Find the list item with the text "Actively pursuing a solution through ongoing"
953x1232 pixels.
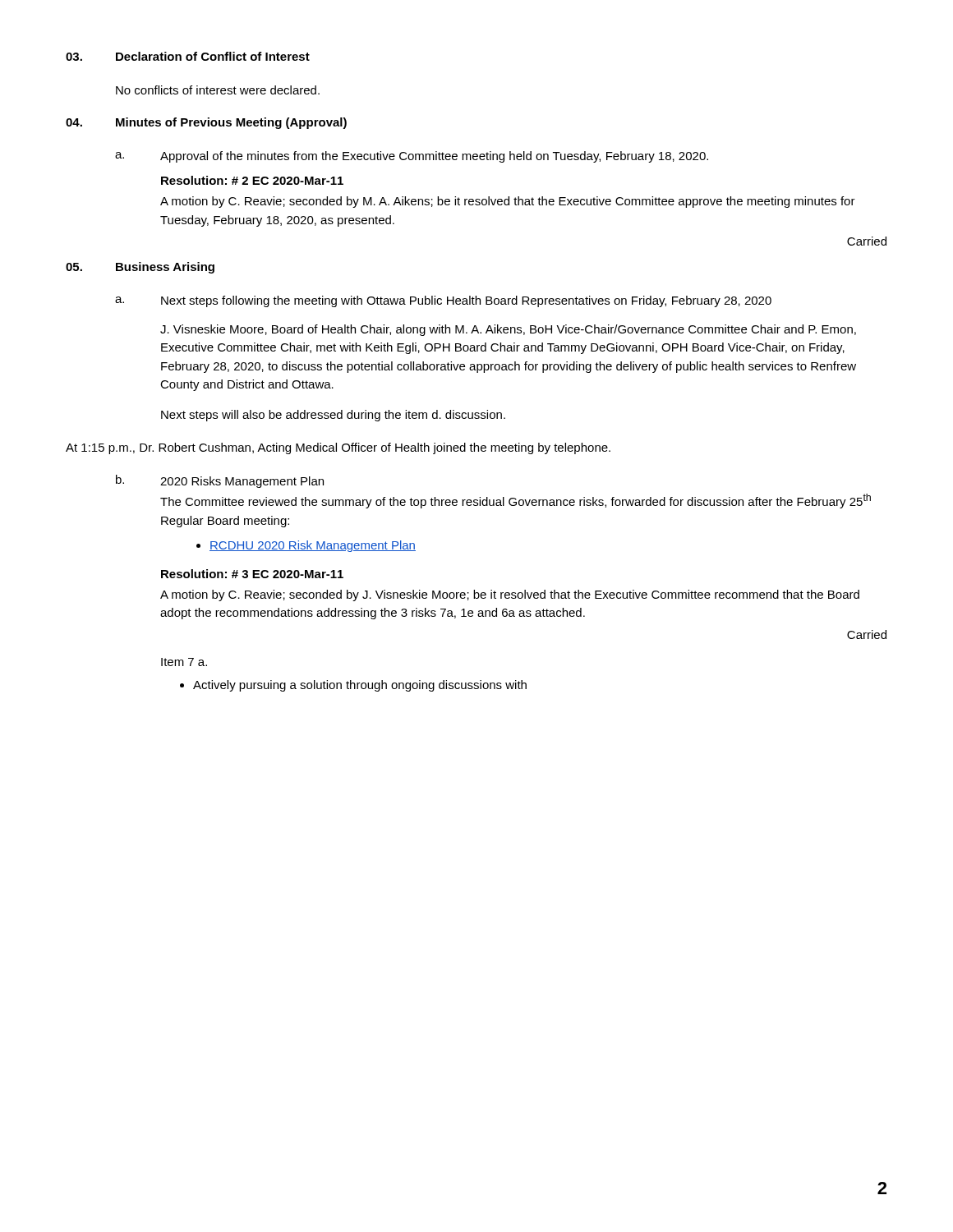[x=532, y=685]
